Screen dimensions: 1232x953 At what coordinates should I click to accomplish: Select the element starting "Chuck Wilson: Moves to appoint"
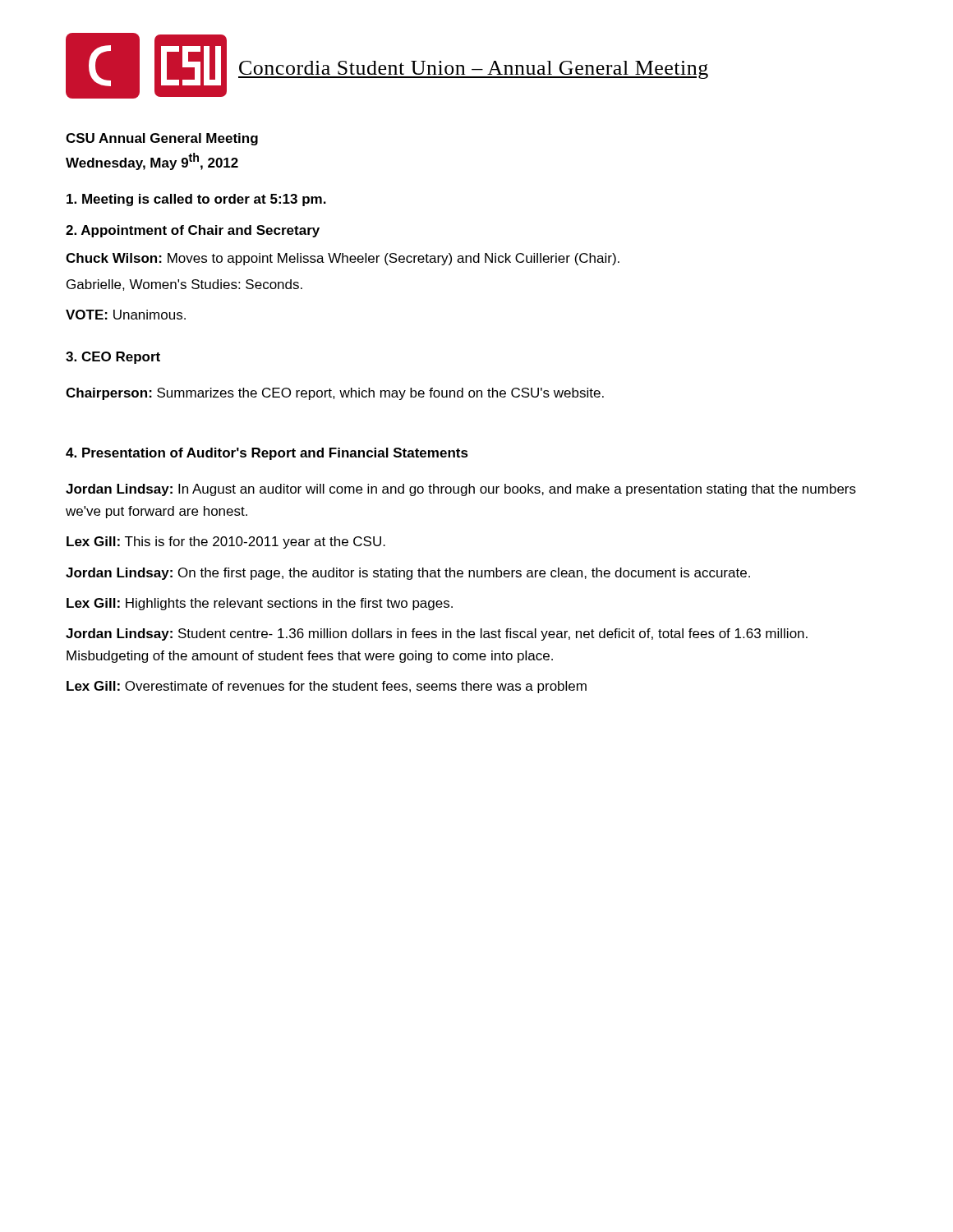coord(476,271)
